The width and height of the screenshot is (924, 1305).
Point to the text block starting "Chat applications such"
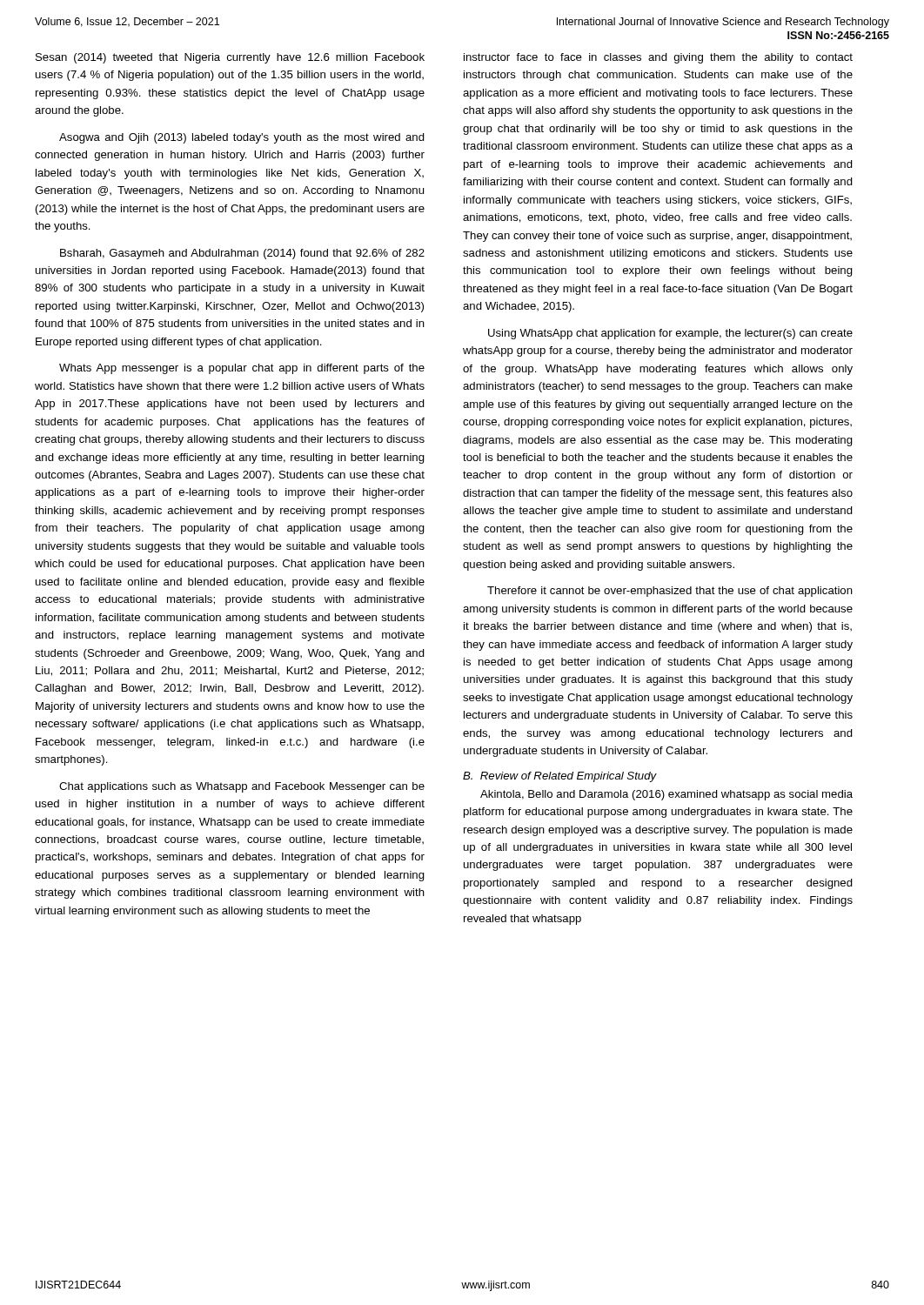click(230, 848)
